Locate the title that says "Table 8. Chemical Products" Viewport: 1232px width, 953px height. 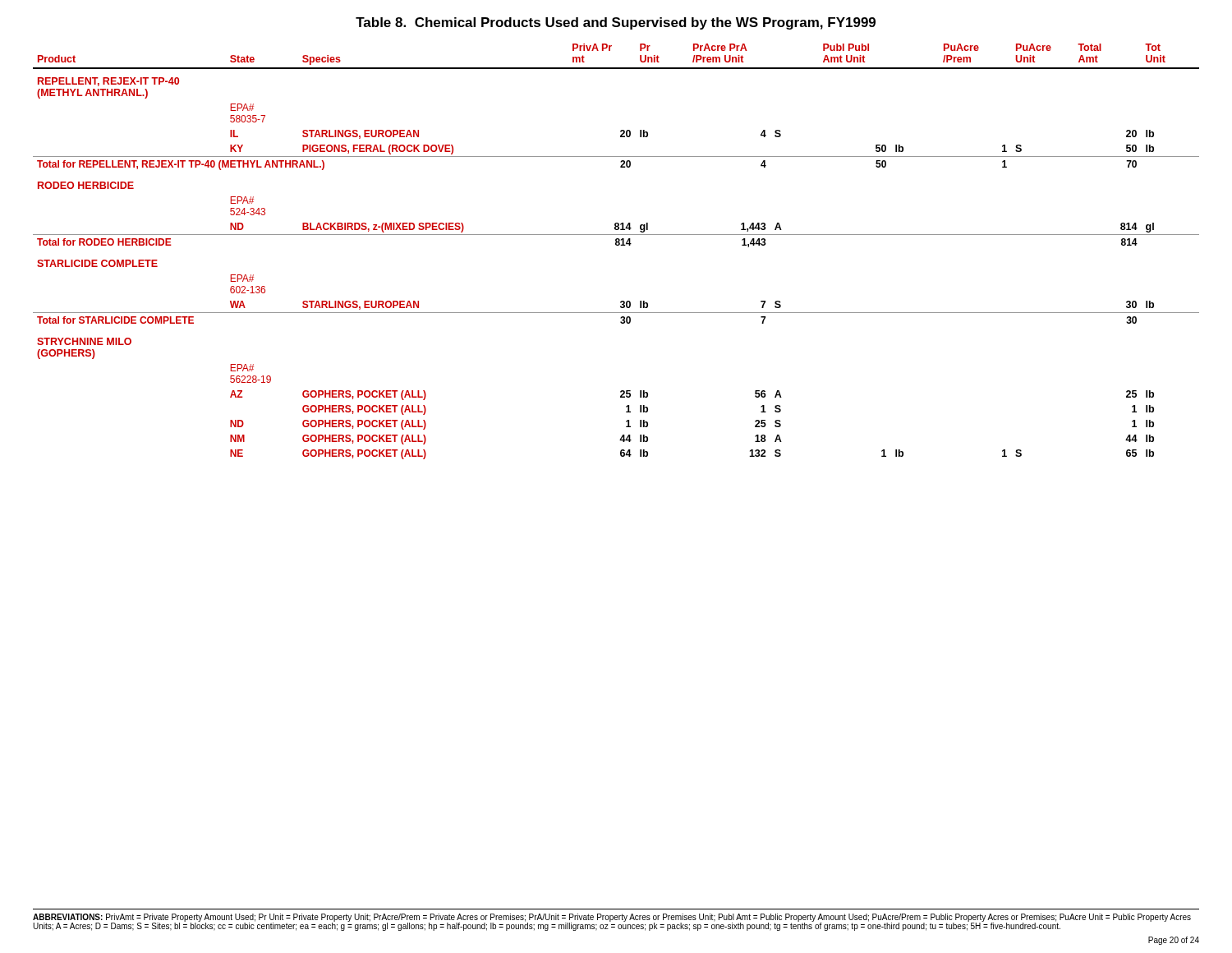click(x=616, y=23)
